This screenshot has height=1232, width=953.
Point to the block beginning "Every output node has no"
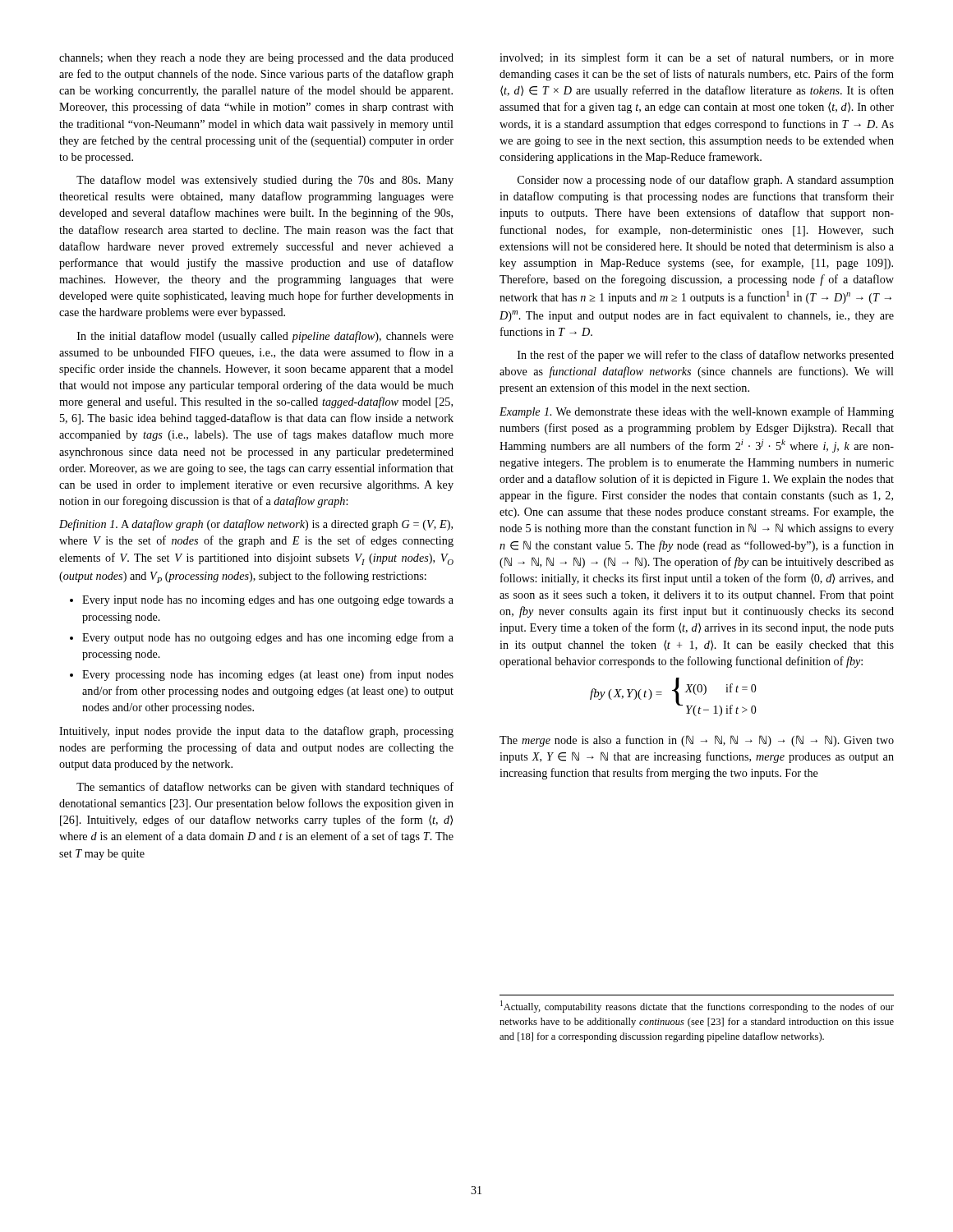[268, 645]
